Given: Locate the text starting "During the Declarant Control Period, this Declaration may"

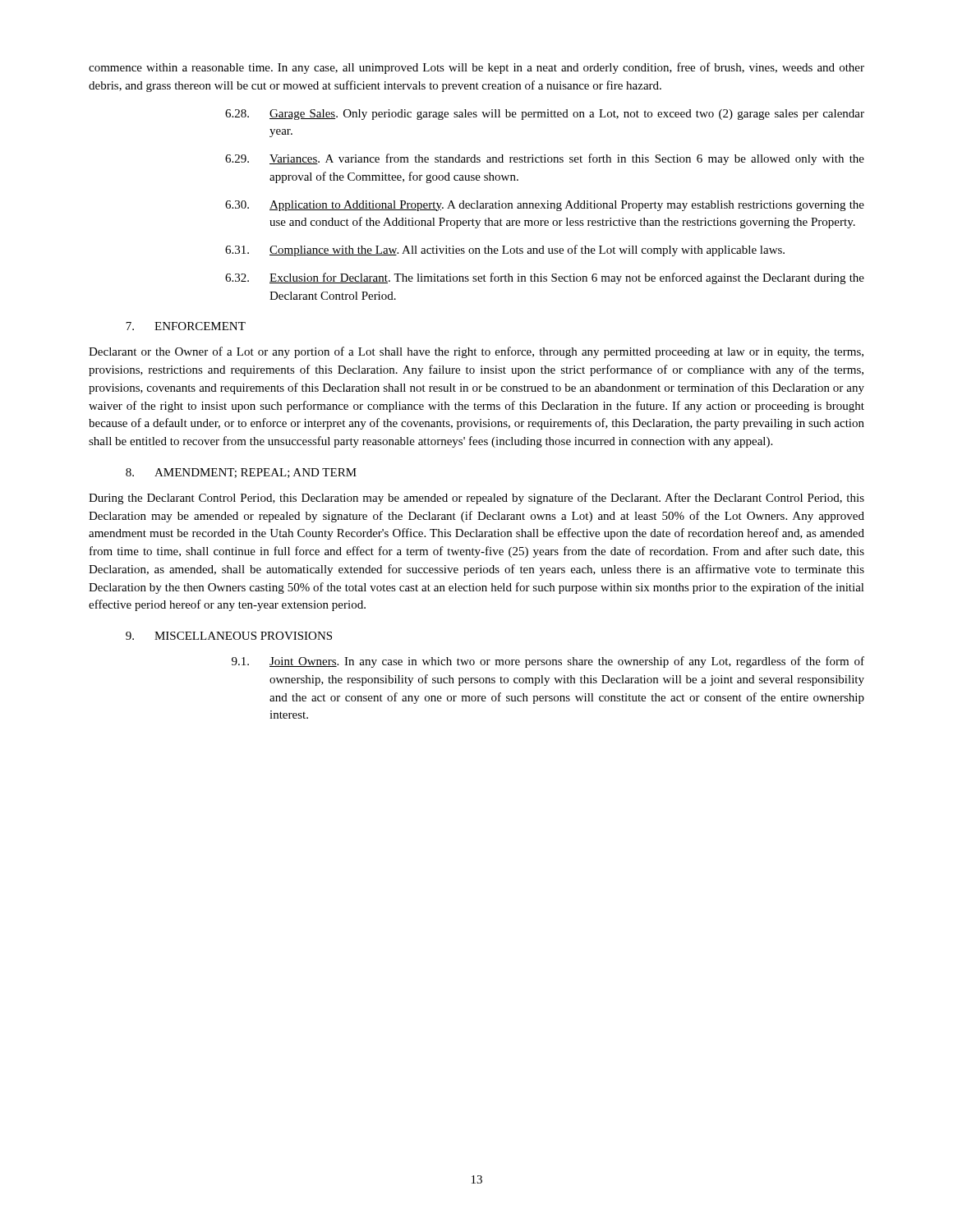Looking at the screenshot, I should pyautogui.click(x=476, y=551).
